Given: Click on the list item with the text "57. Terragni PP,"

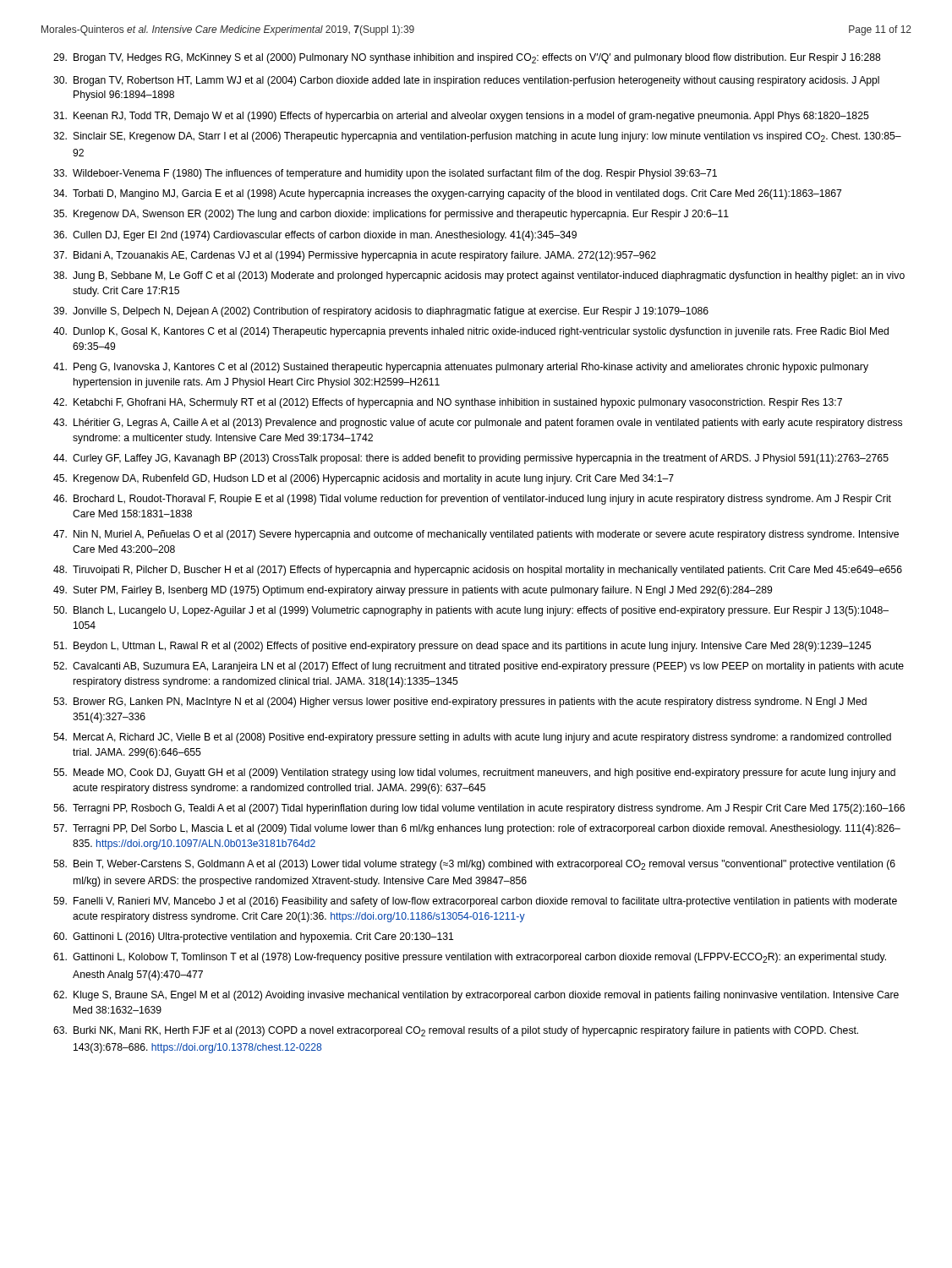Looking at the screenshot, I should point(476,837).
